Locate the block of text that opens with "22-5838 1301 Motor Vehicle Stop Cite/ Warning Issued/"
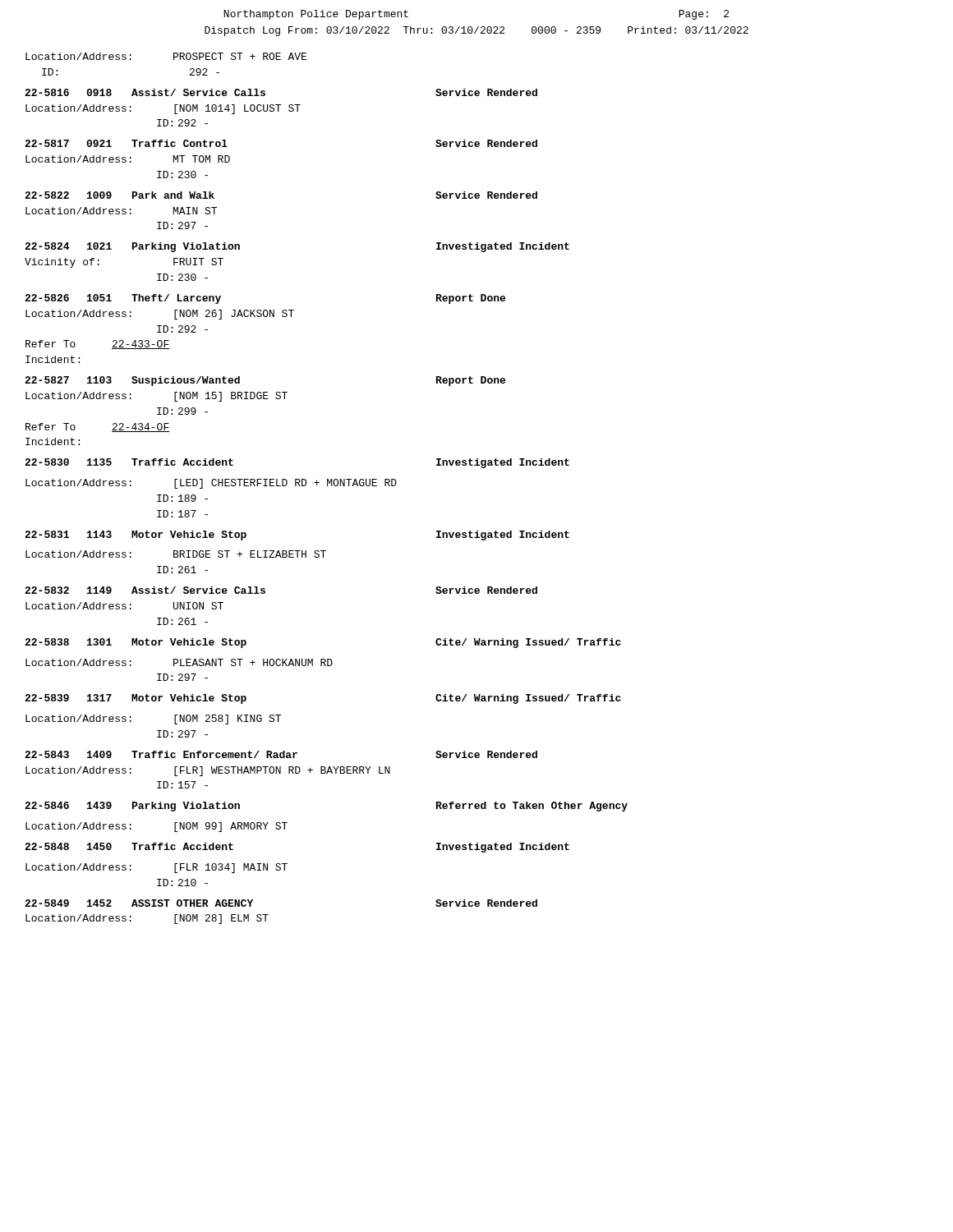Image resolution: width=953 pixels, height=1232 pixels. [323, 660]
